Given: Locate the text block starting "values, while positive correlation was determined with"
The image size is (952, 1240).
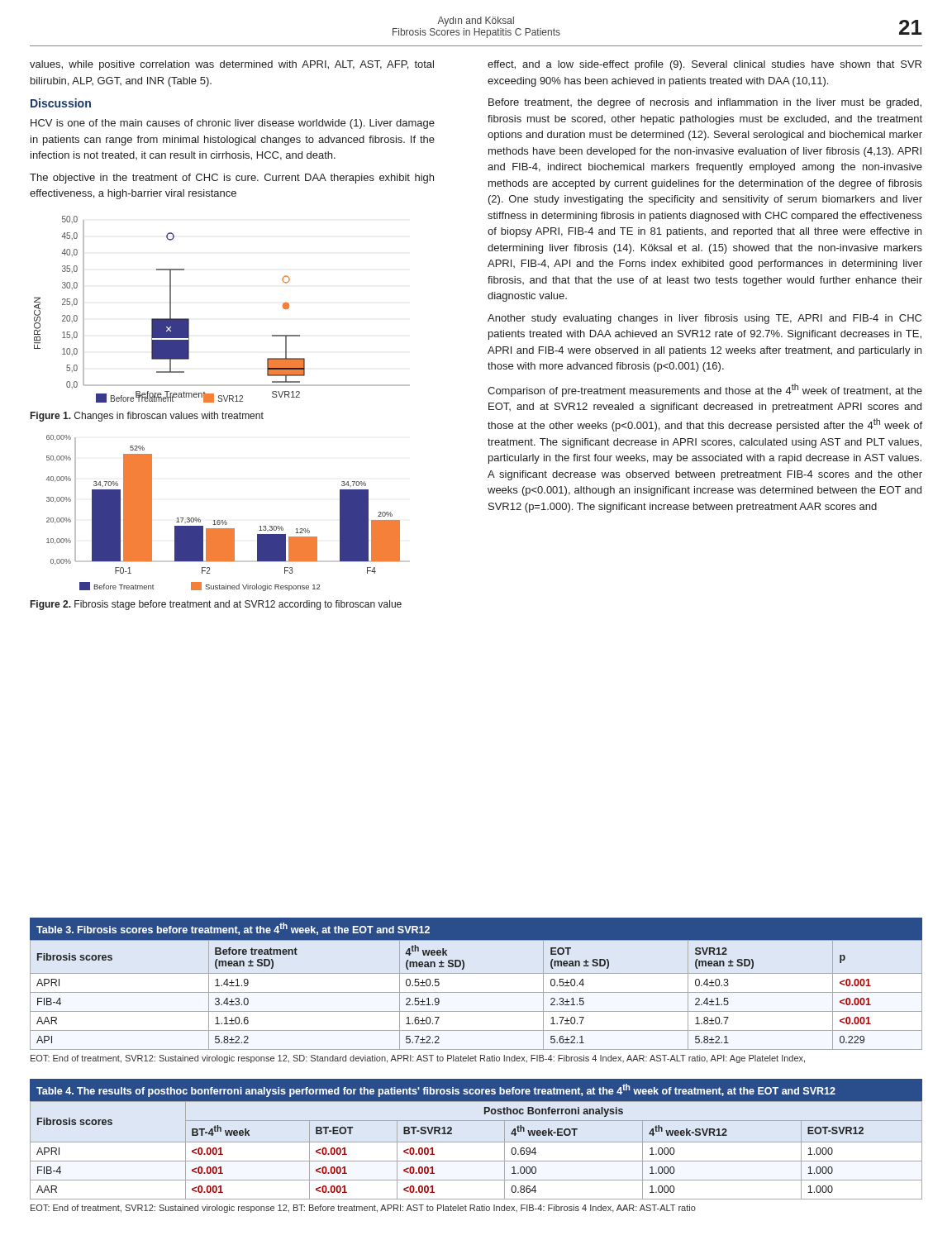Looking at the screenshot, I should [232, 72].
